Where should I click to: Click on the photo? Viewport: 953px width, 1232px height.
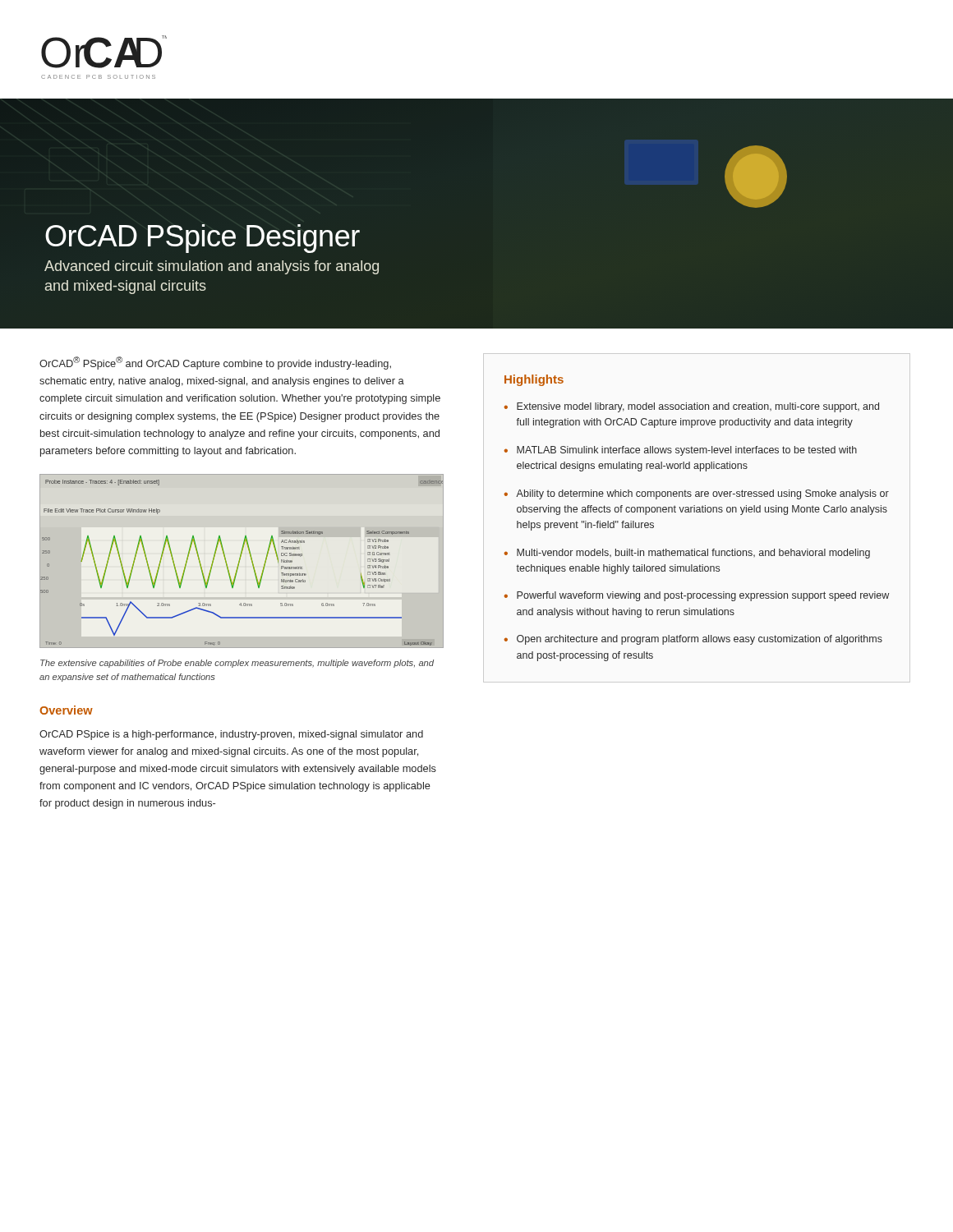click(x=476, y=214)
